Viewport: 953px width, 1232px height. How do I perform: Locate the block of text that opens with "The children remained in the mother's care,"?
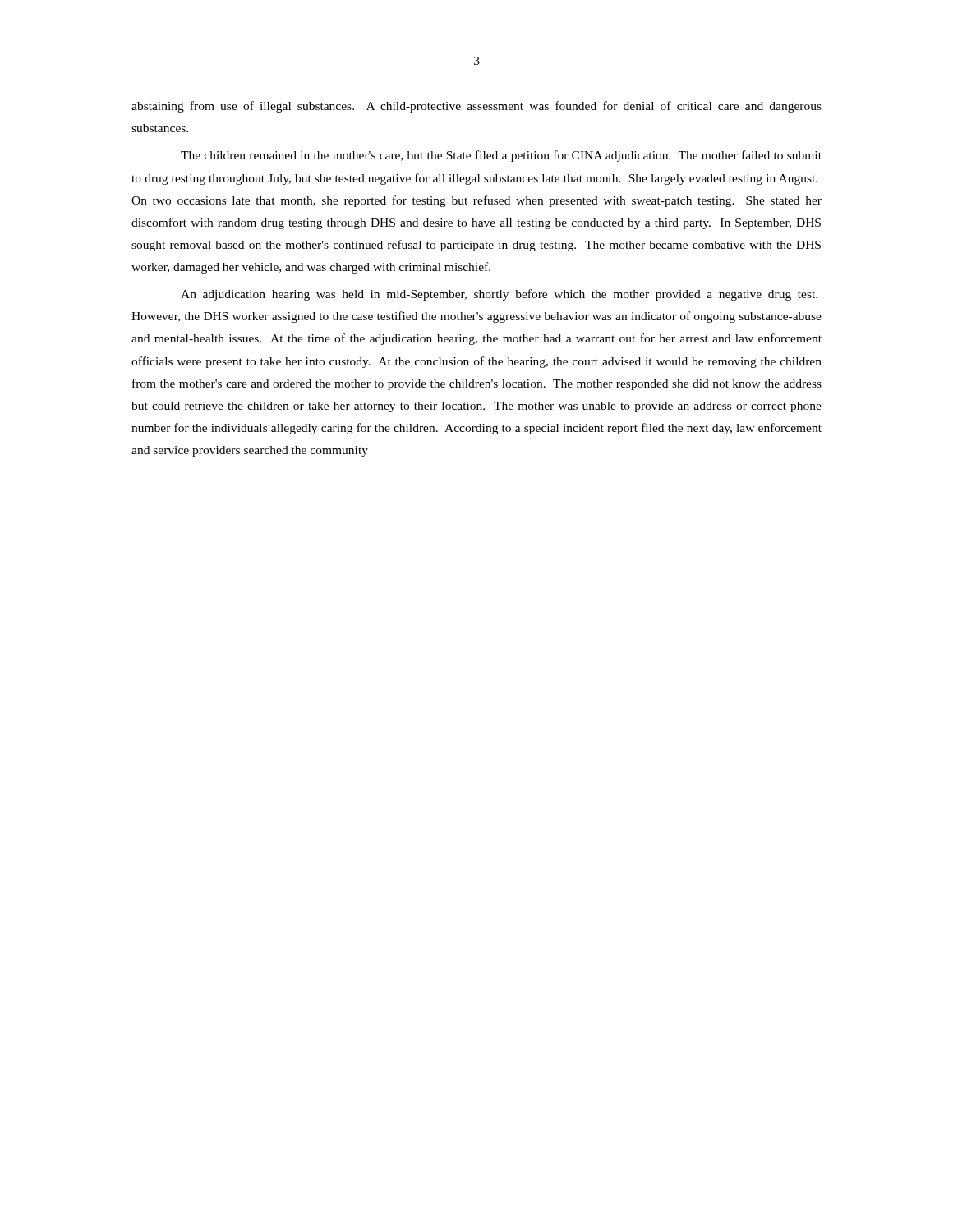[476, 211]
